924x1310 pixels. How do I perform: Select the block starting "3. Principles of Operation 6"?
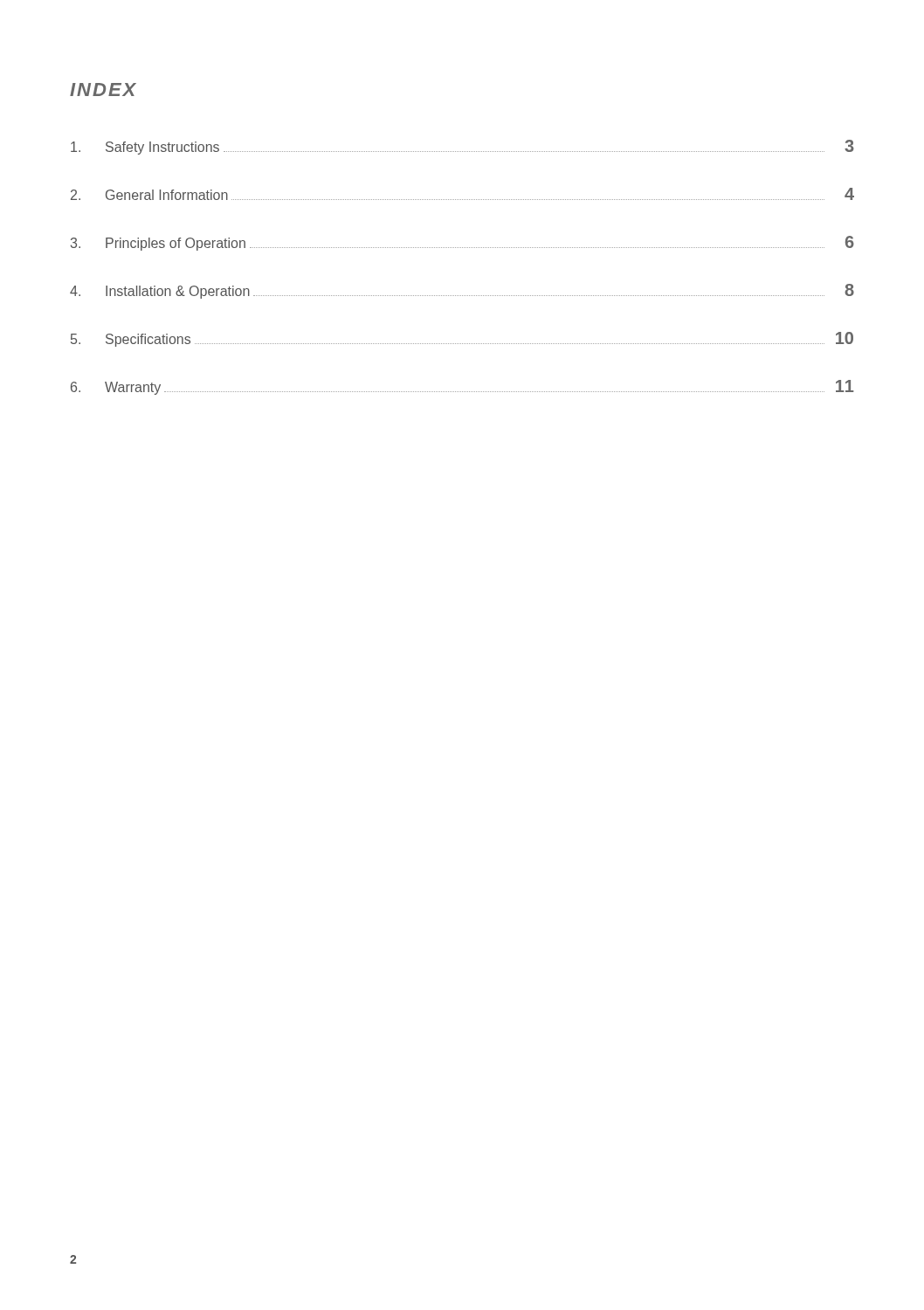click(x=462, y=242)
